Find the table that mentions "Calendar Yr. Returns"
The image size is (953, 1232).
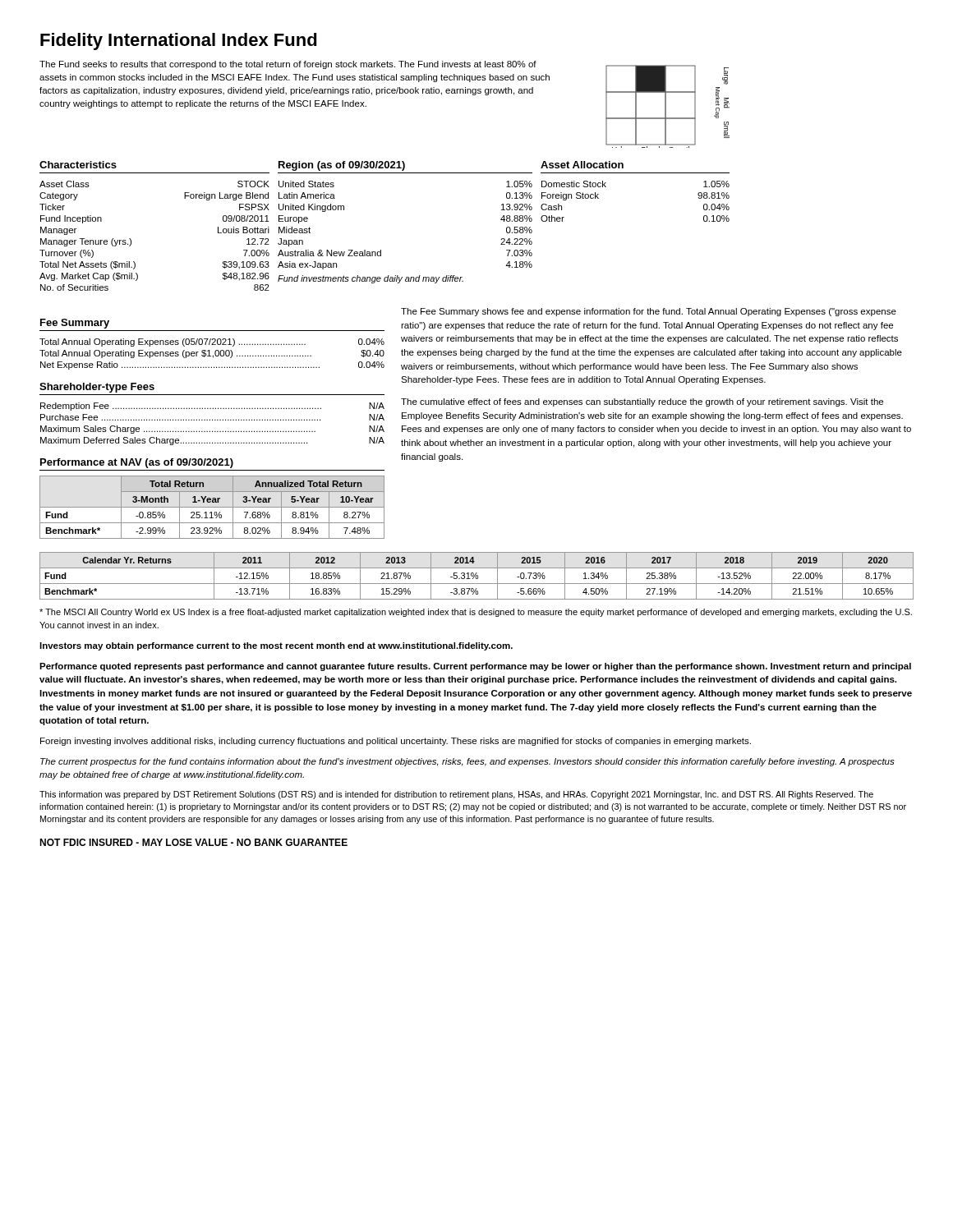[476, 576]
